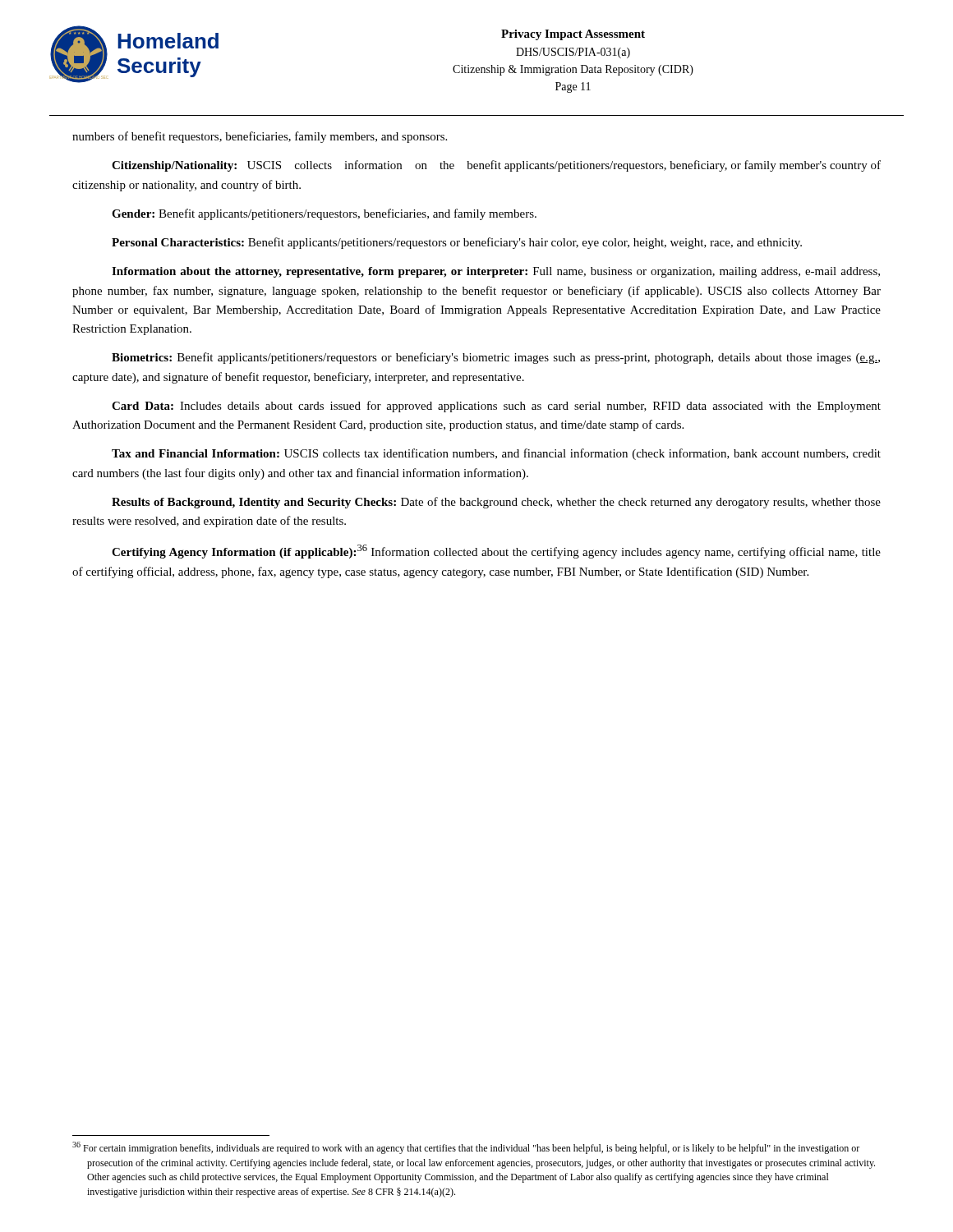Screen dimensions: 1232x953
Task: Locate the footnote that reads "36 For certain immigration benefits,"
Action: pos(474,1169)
